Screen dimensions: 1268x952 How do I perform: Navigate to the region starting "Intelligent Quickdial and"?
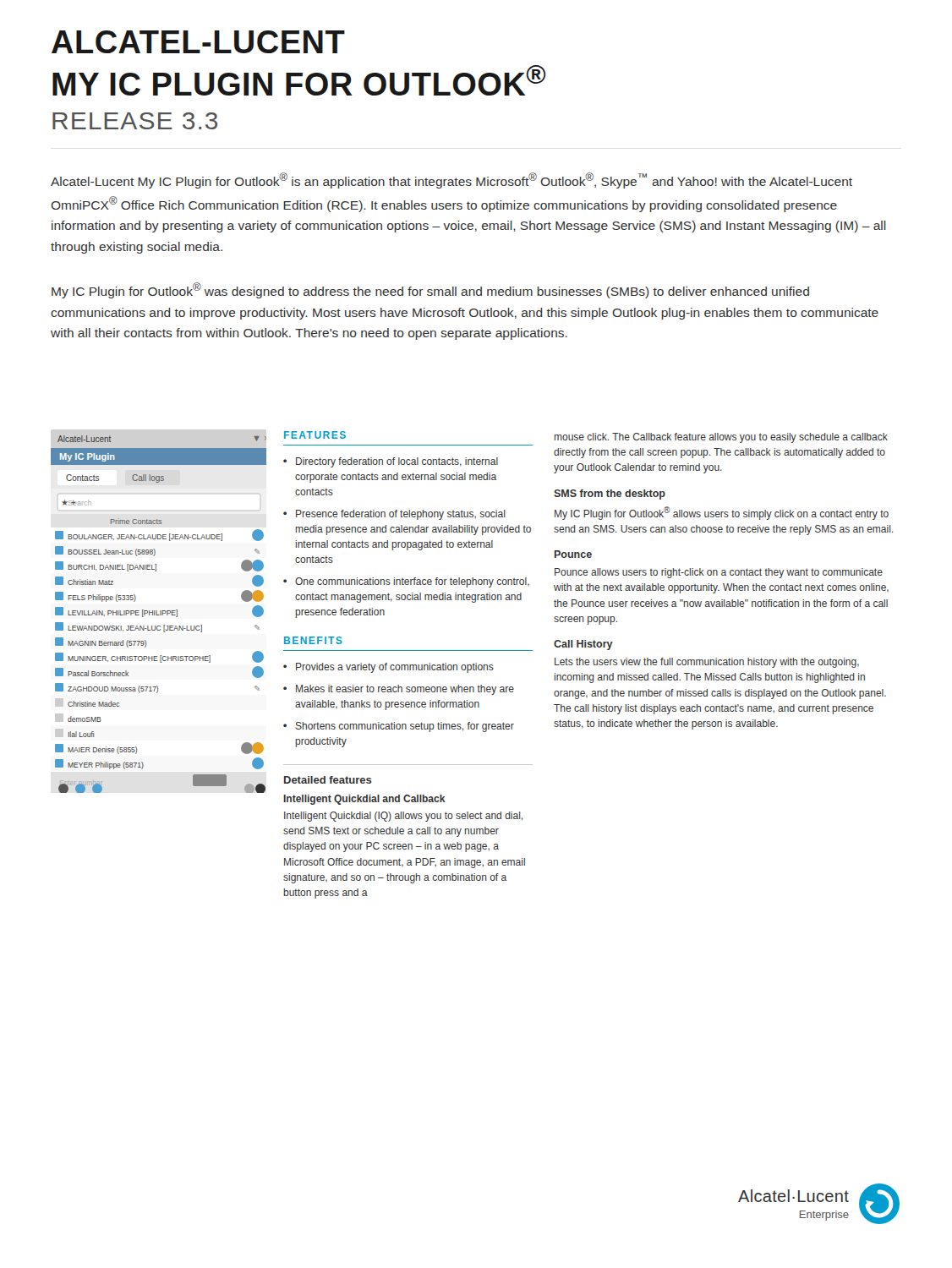(364, 799)
